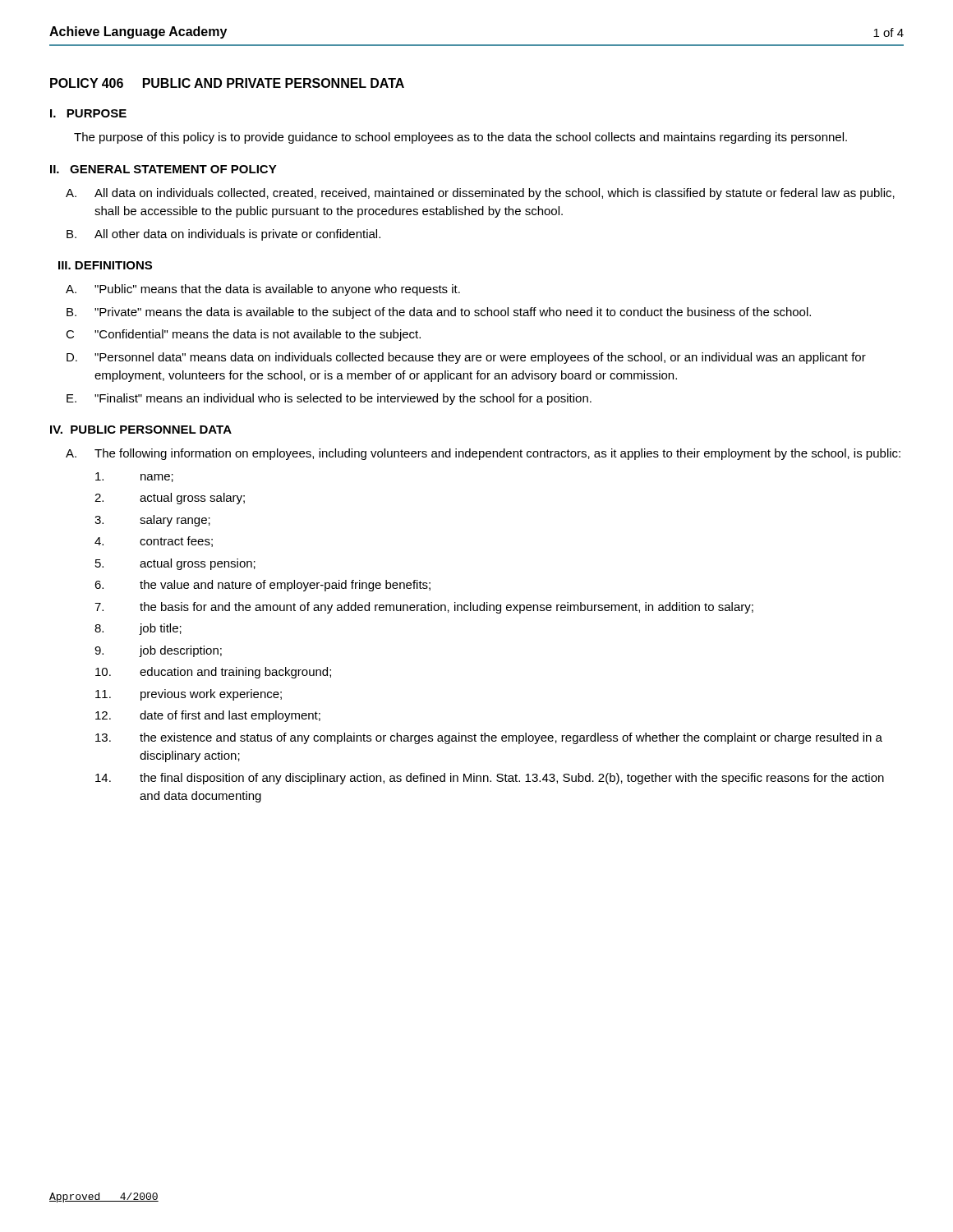Select the passage starting "B. "Private" means"
This screenshot has width=953, height=1232.
tap(485, 312)
